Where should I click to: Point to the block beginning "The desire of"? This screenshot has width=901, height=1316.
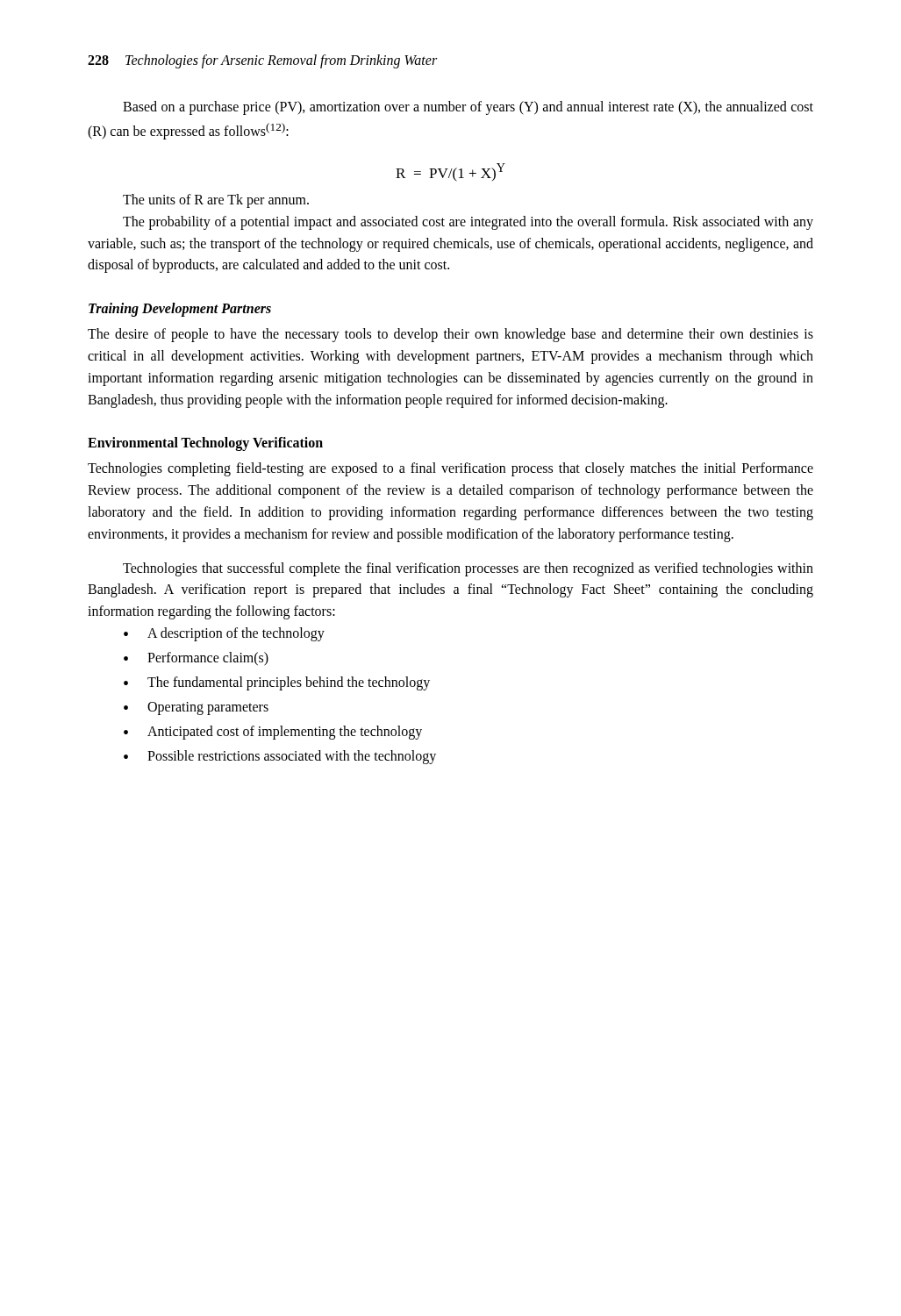point(450,367)
